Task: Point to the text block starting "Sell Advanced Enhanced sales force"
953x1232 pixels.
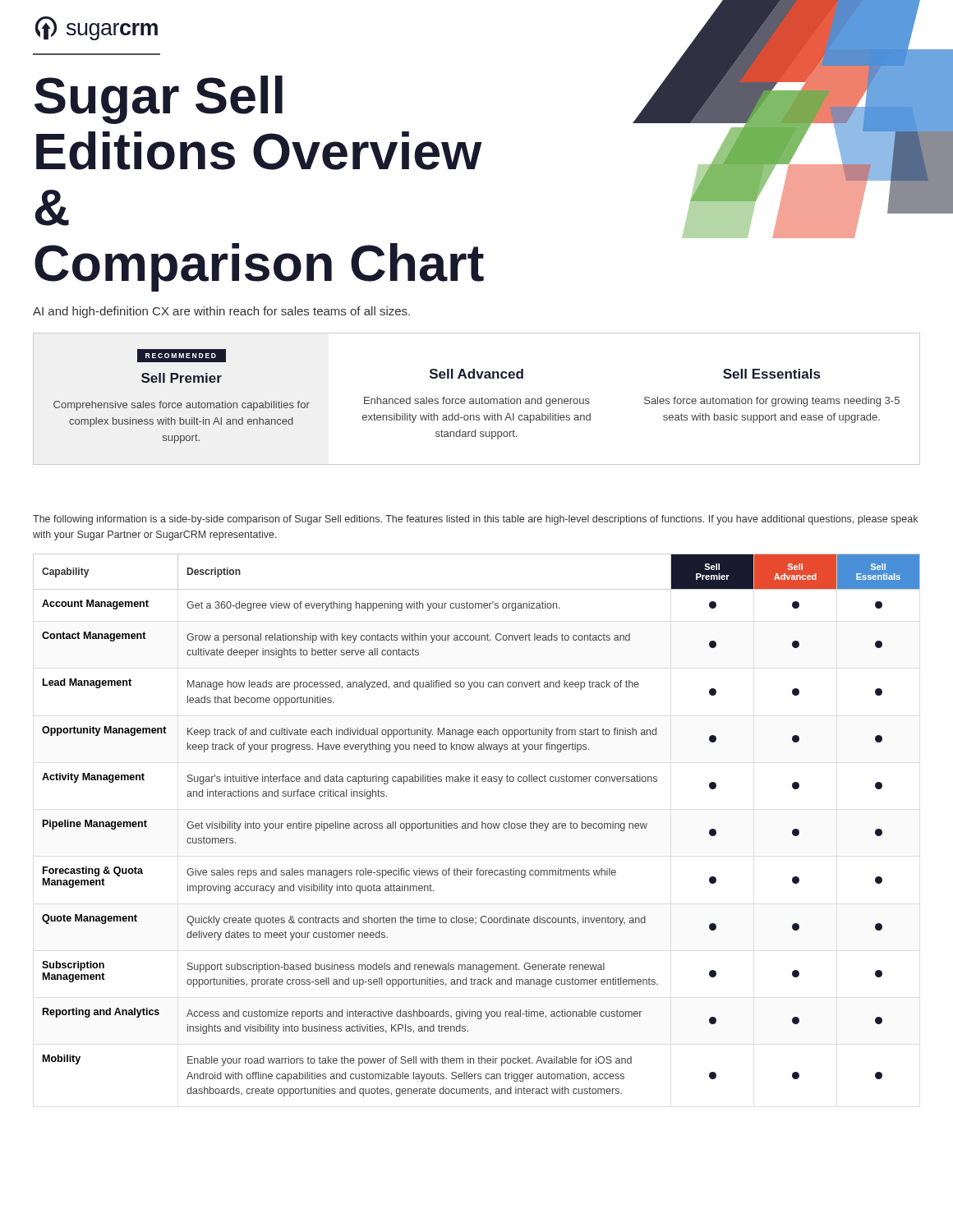Action: pos(476,404)
